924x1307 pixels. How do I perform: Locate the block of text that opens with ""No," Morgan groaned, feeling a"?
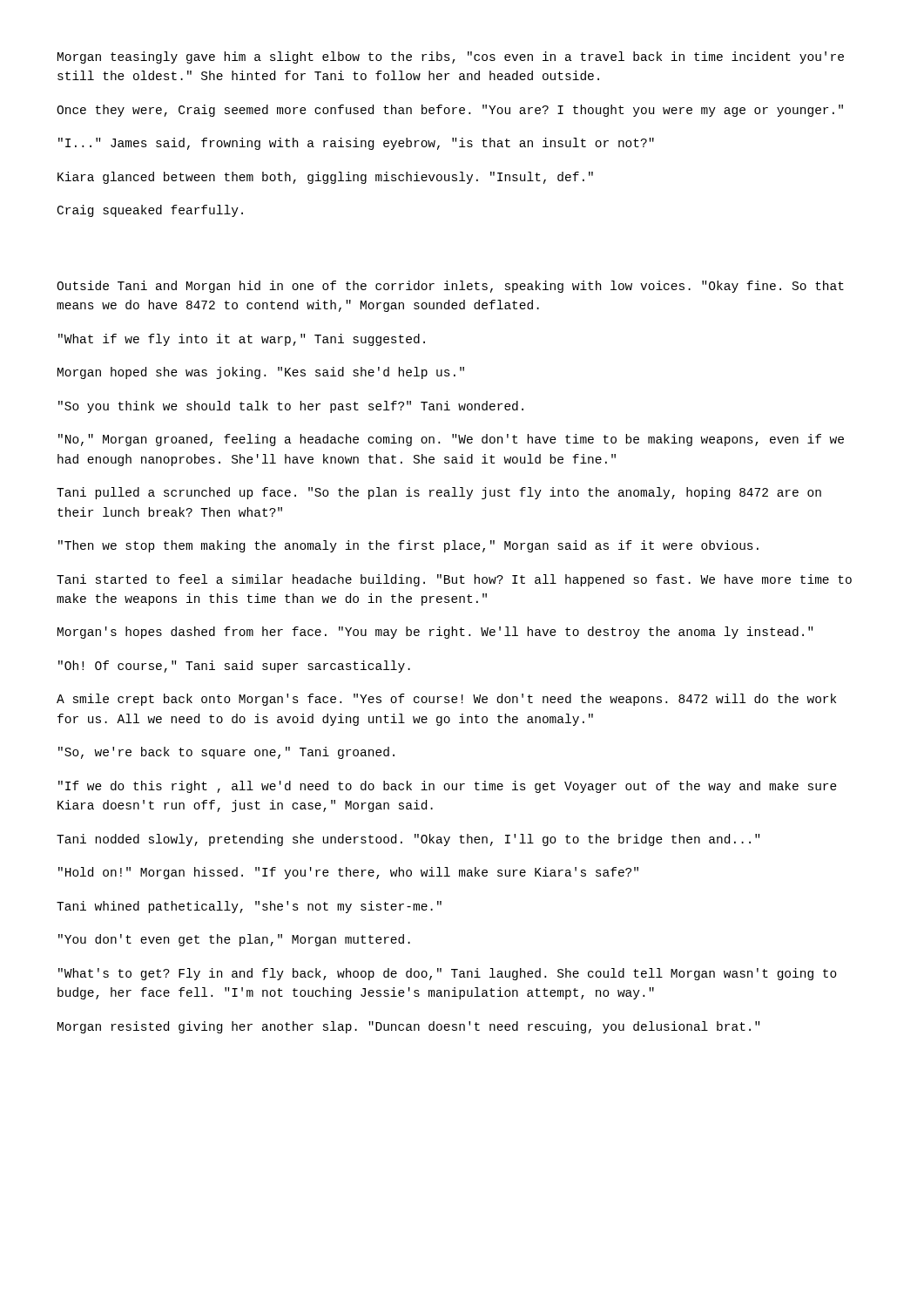[x=451, y=450]
